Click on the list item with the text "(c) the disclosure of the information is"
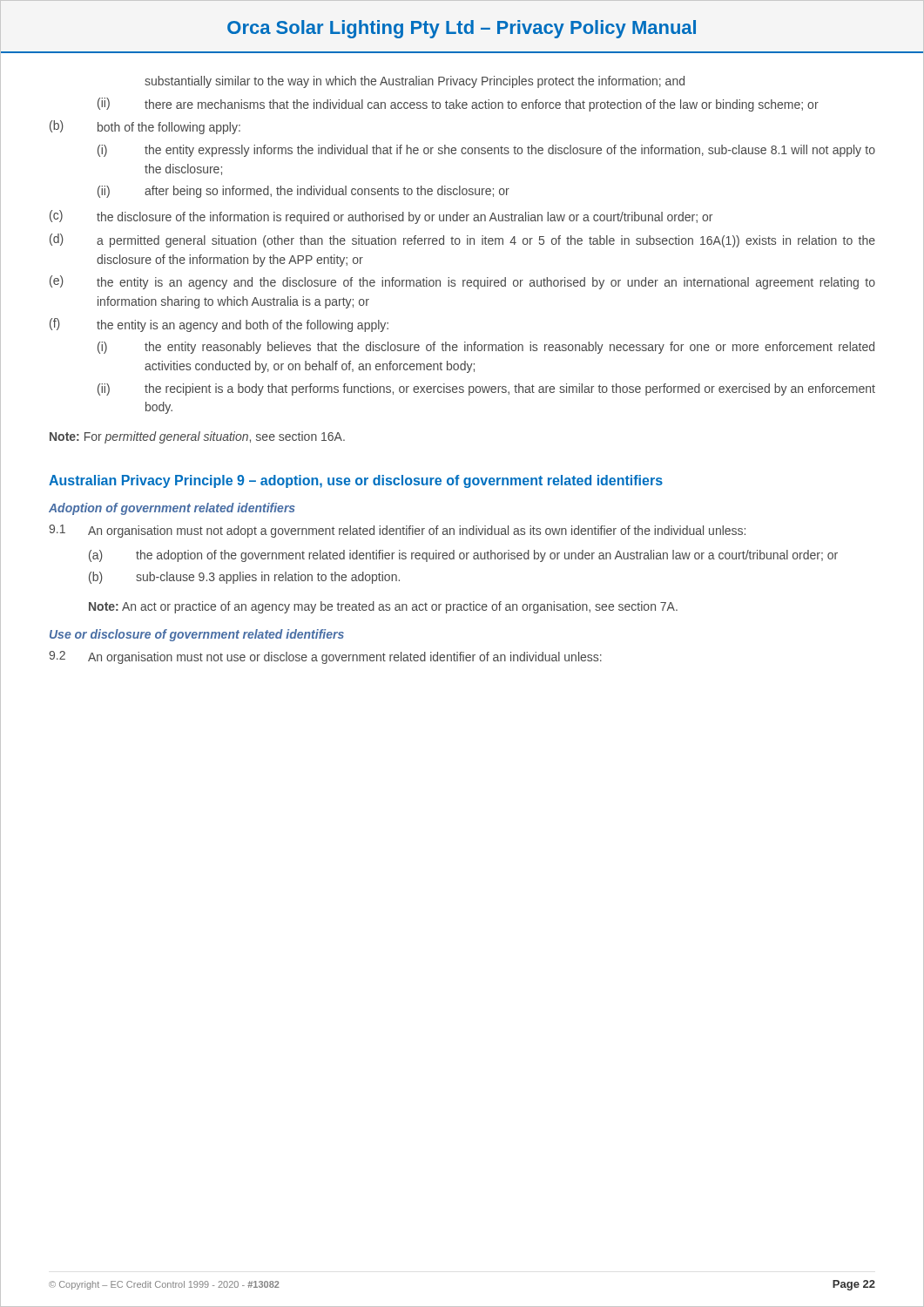Image resolution: width=924 pixels, height=1307 pixels. pyautogui.click(x=462, y=218)
